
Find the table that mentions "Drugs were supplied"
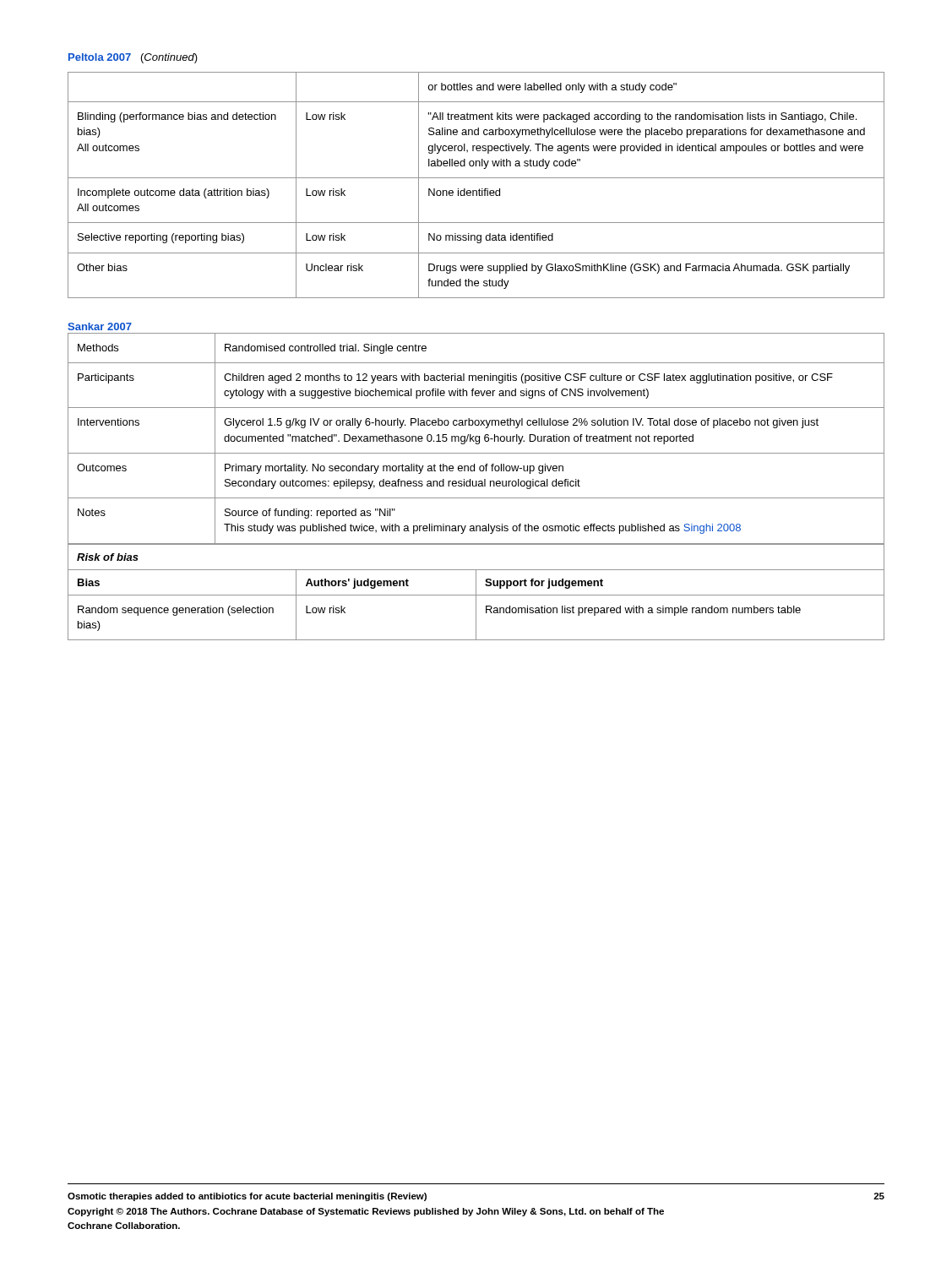click(x=476, y=185)
